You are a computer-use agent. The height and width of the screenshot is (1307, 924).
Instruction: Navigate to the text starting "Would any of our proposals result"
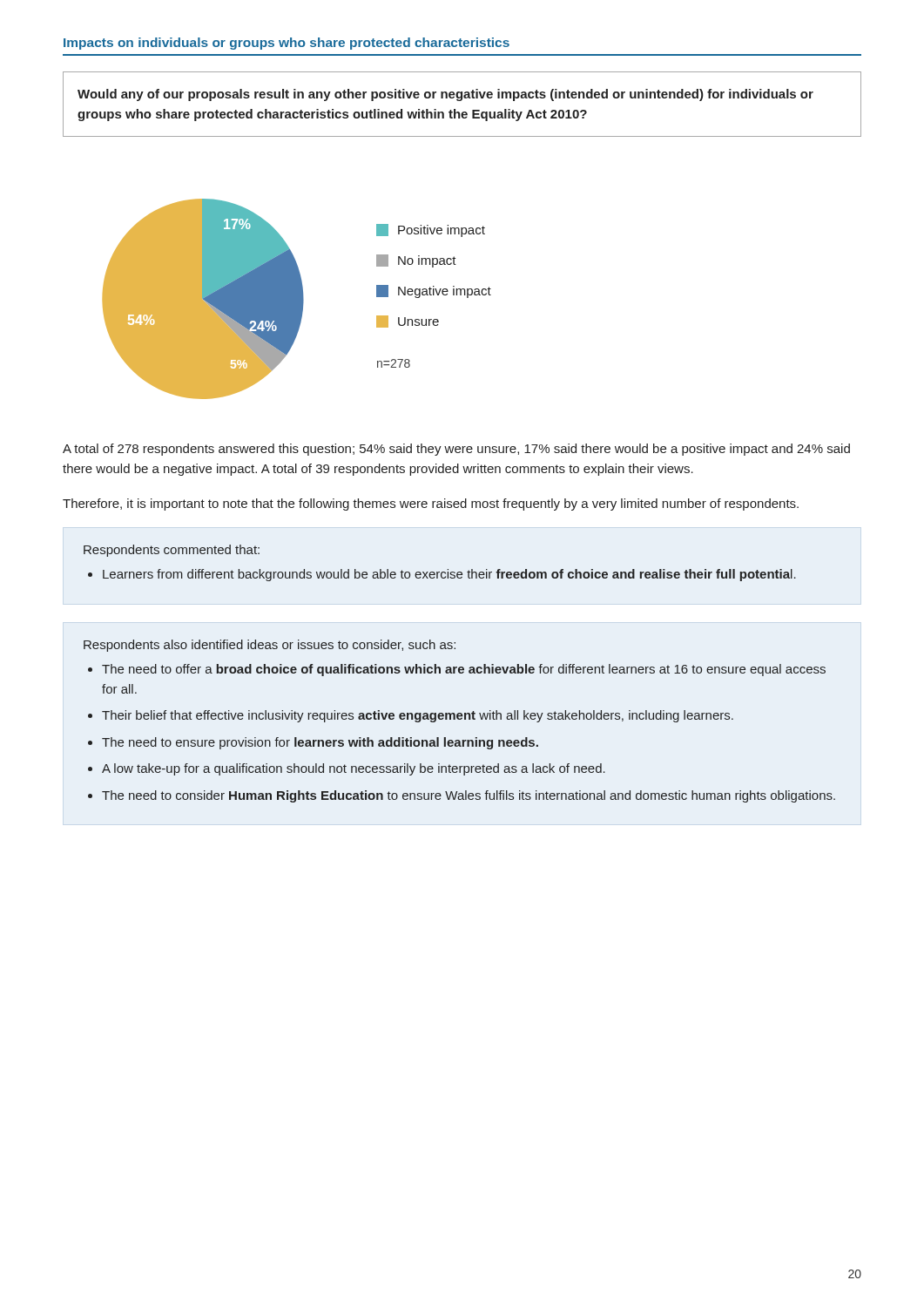445,103
